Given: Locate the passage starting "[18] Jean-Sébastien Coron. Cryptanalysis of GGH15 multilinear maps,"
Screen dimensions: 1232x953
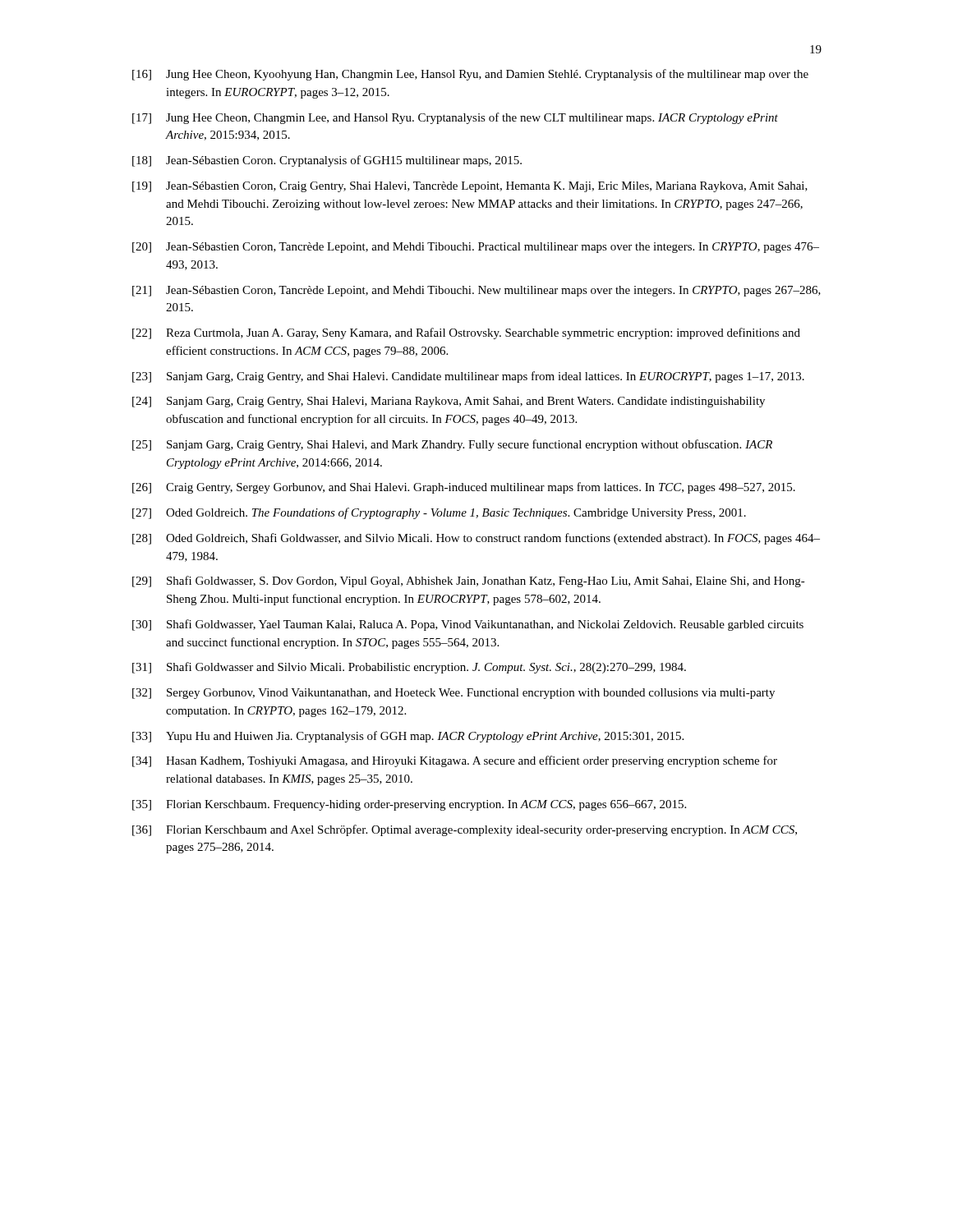Looking at the screenshot, I should click(x=476, y=161).
